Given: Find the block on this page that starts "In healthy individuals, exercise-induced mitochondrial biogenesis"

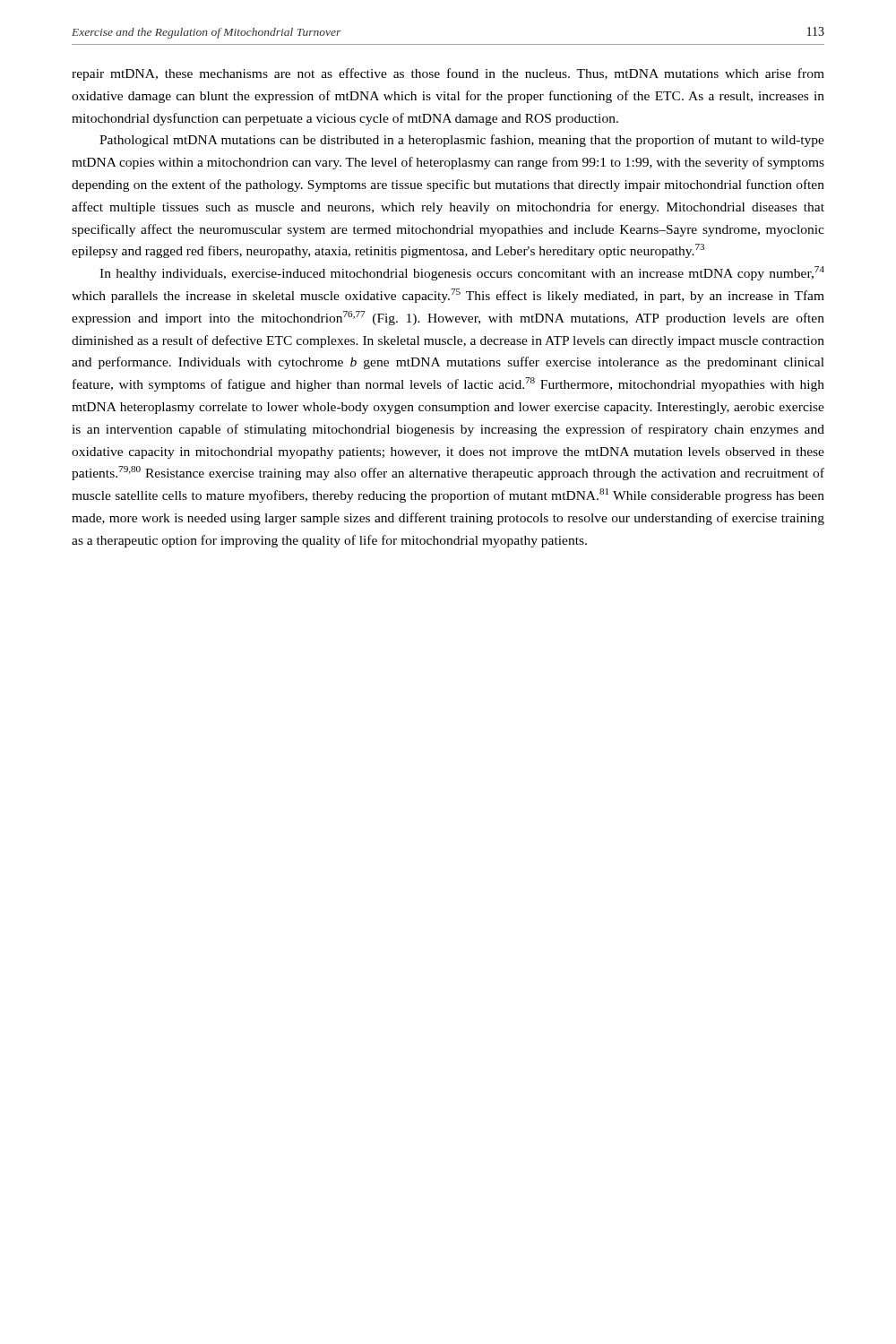Looking at the screenshot, I should (x=448, y=407).
